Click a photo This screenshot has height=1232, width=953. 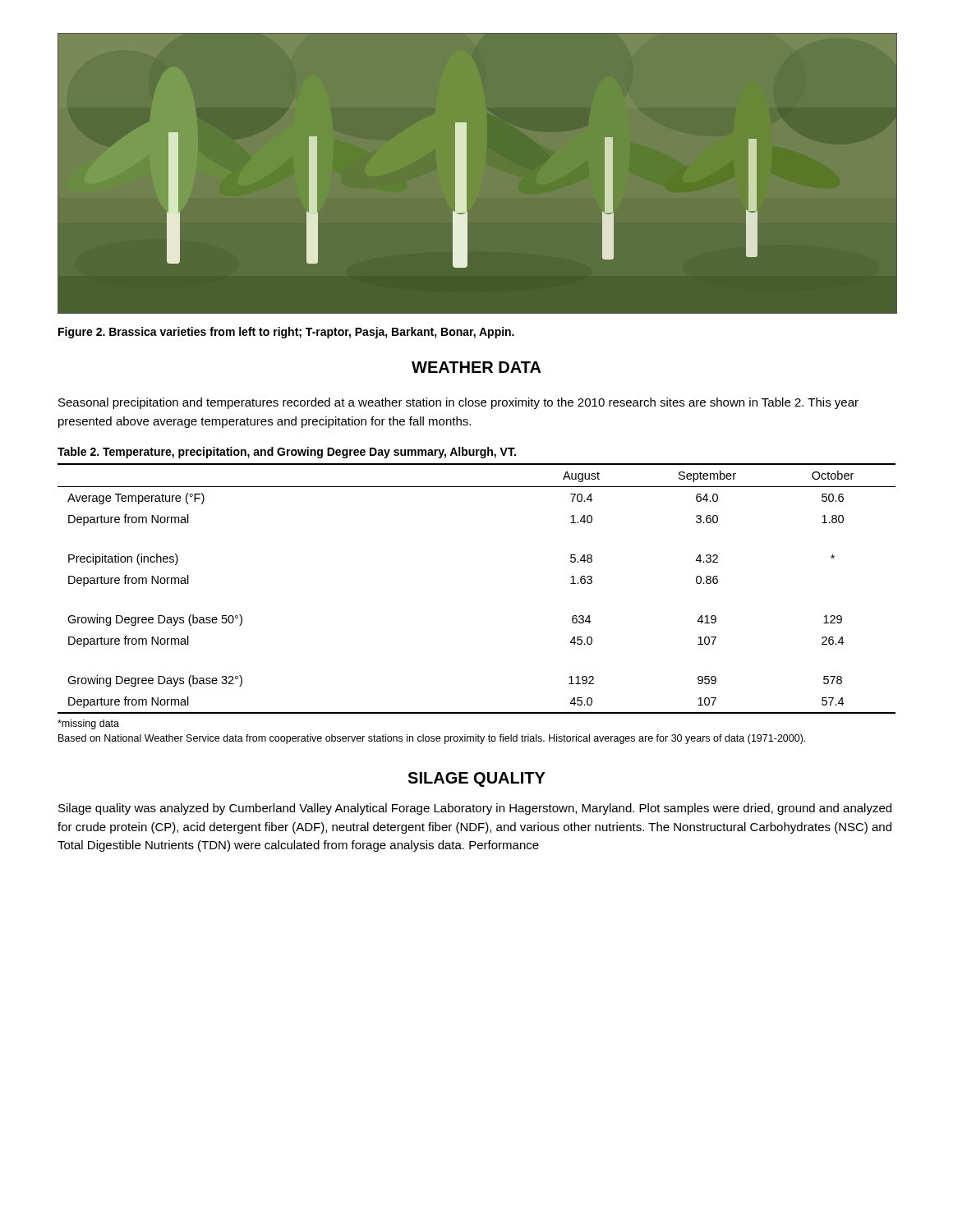click(x=476, y=173)
